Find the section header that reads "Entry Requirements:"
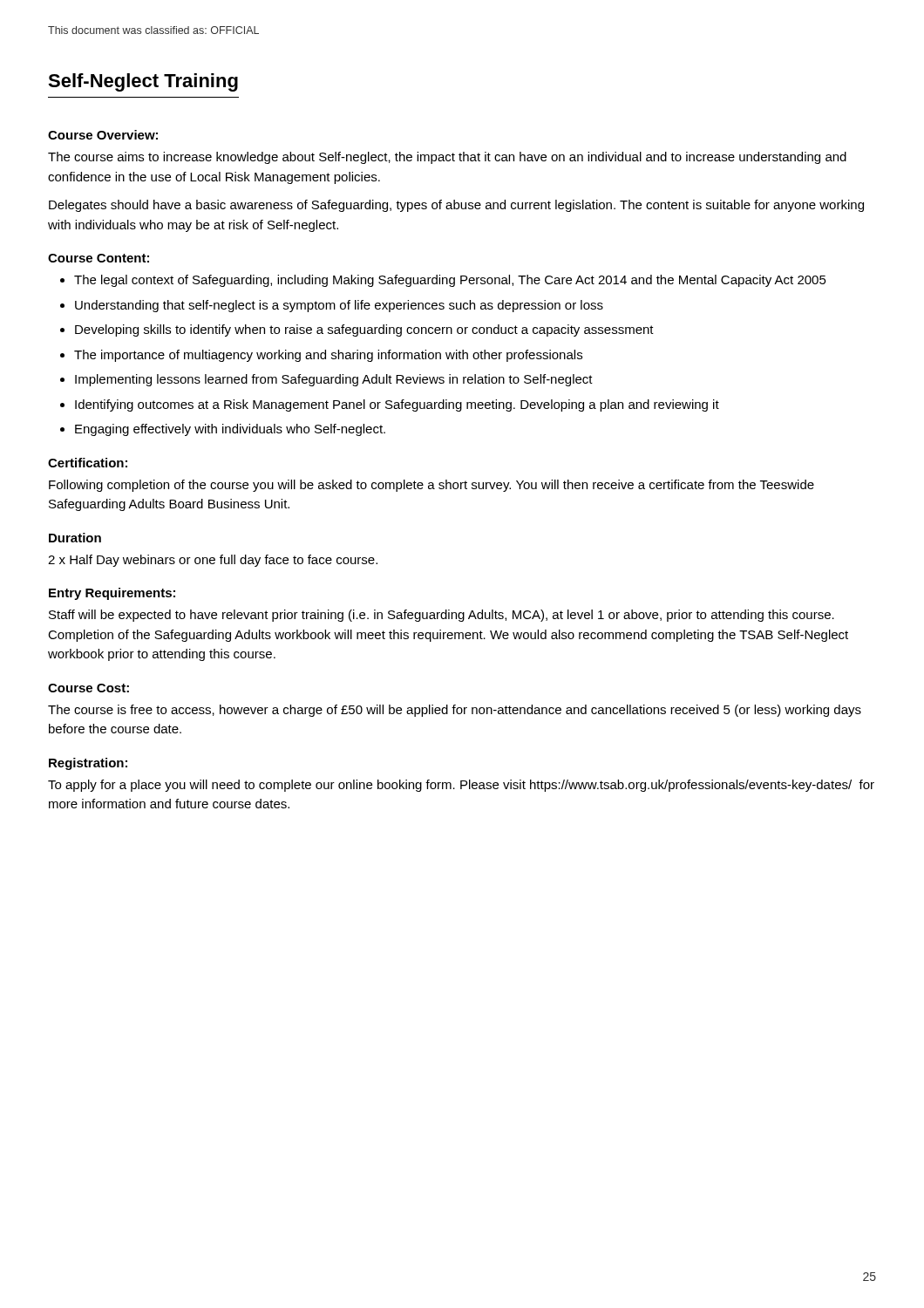924x1308 pixels. [112, 593]
